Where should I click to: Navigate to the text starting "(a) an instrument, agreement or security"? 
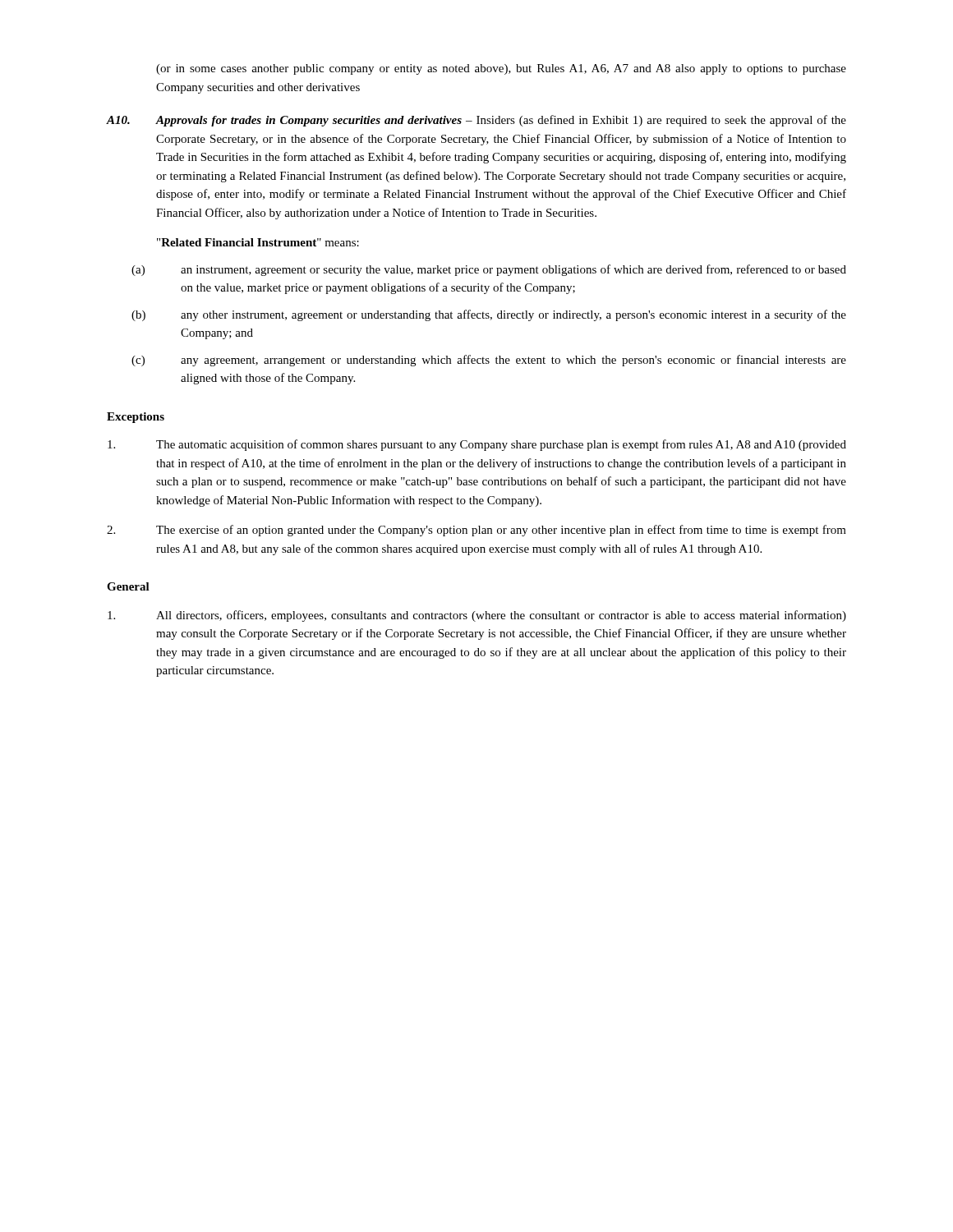point(476,278)
